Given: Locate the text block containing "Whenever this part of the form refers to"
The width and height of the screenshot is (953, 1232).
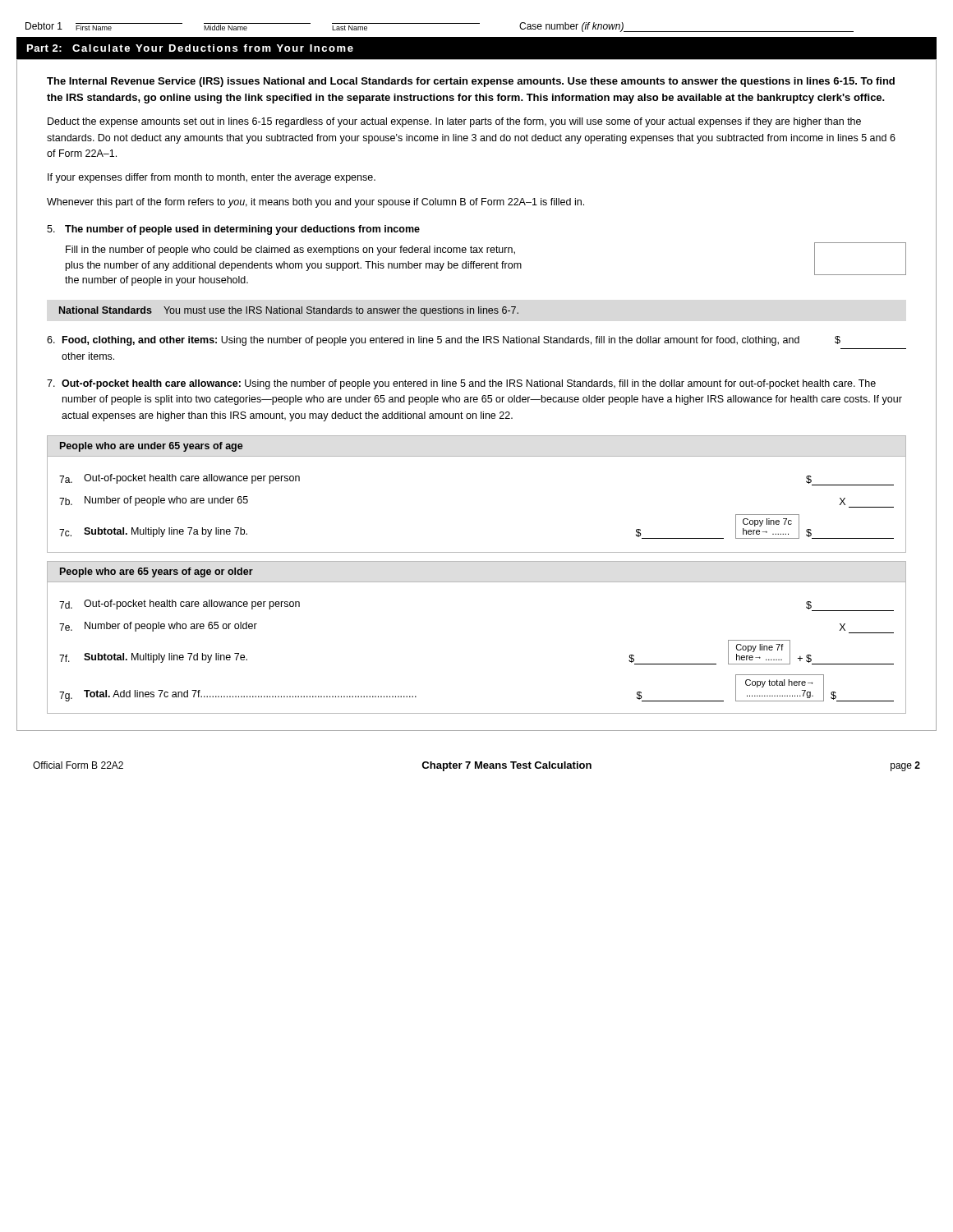Looking at the screenshot, I should click(316, 202).
